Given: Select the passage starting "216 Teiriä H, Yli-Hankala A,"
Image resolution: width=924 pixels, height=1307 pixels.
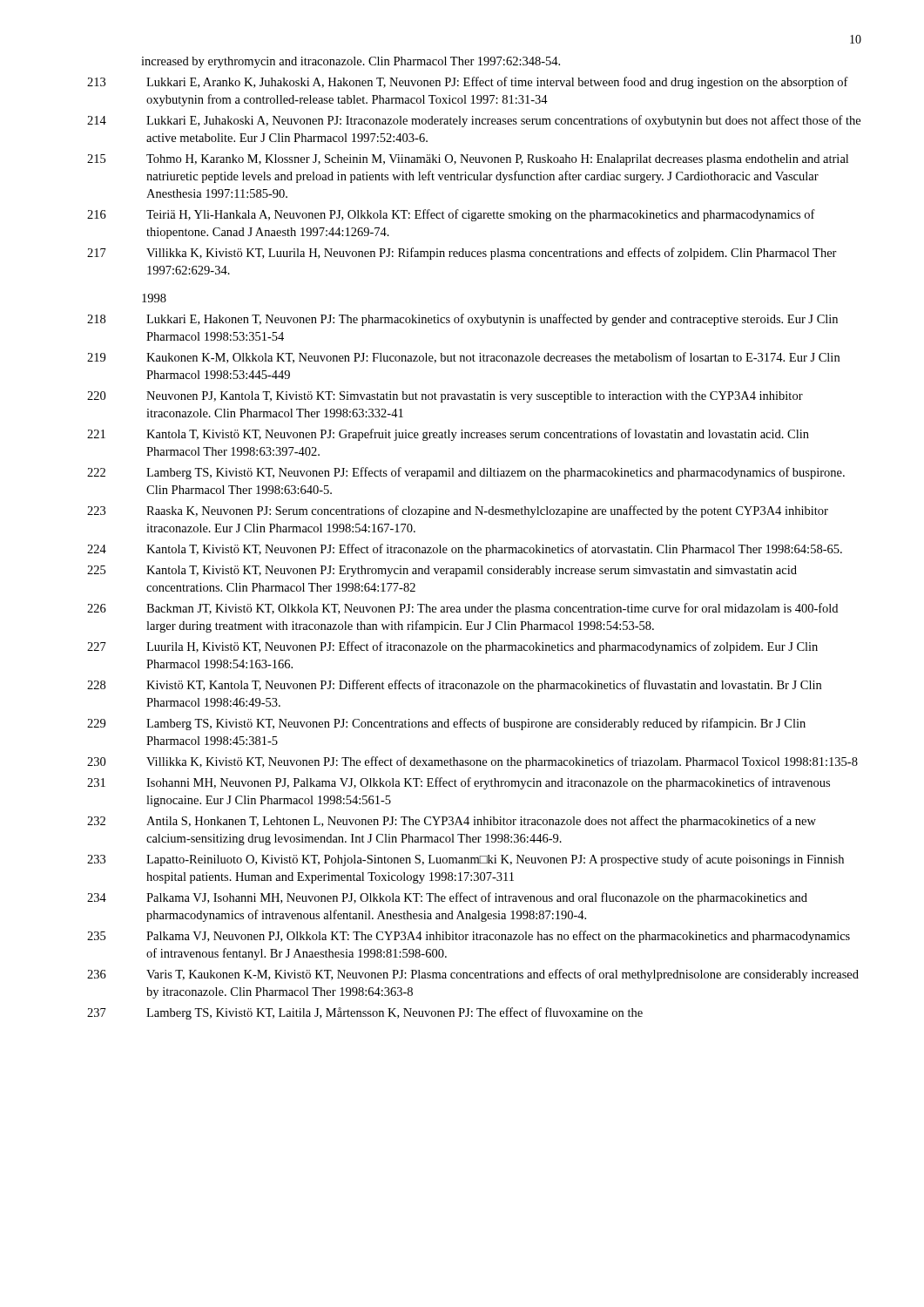Looking at the screenshot, I should coord(474,223).
